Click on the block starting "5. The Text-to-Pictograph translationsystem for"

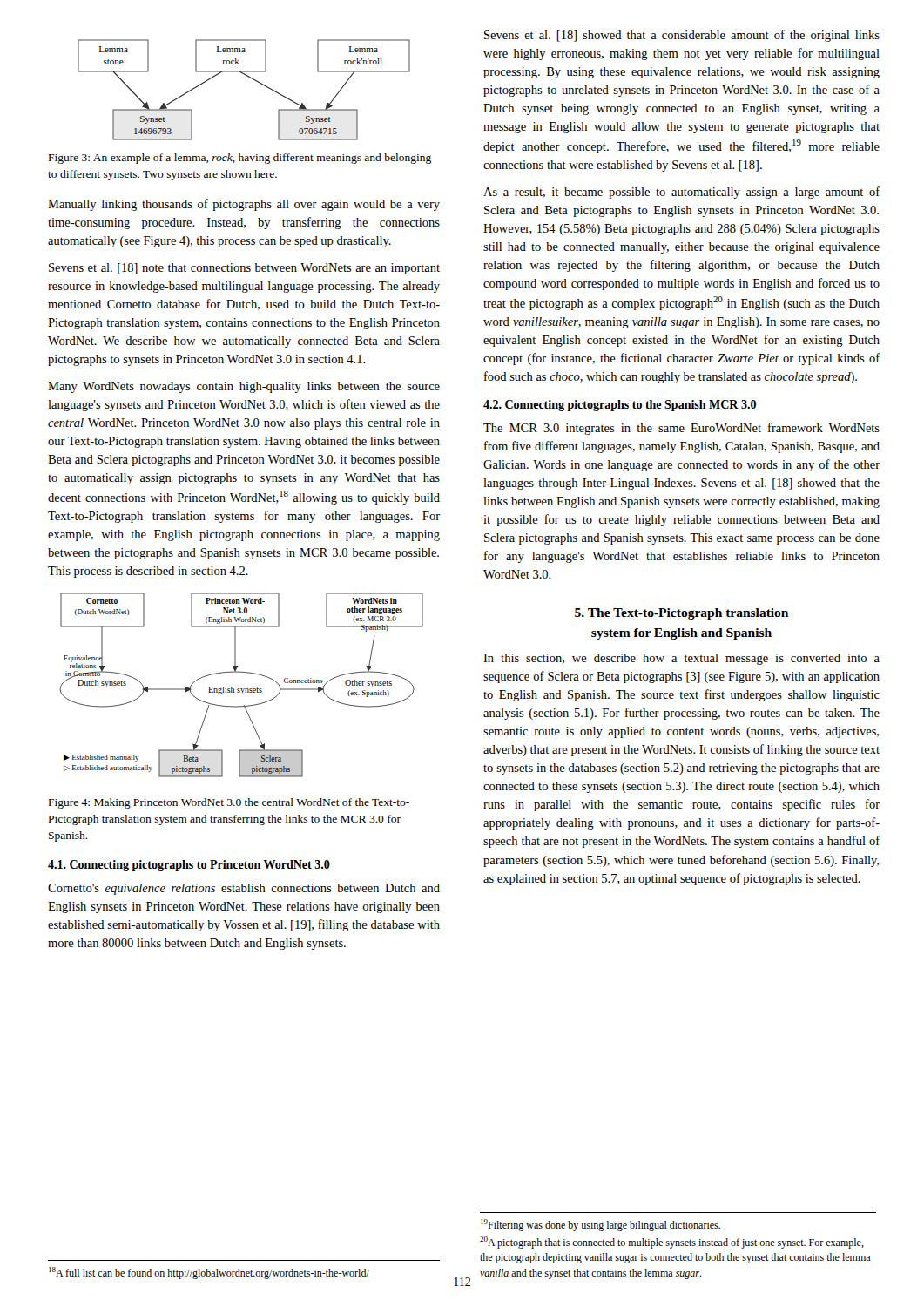click(681, 622)
